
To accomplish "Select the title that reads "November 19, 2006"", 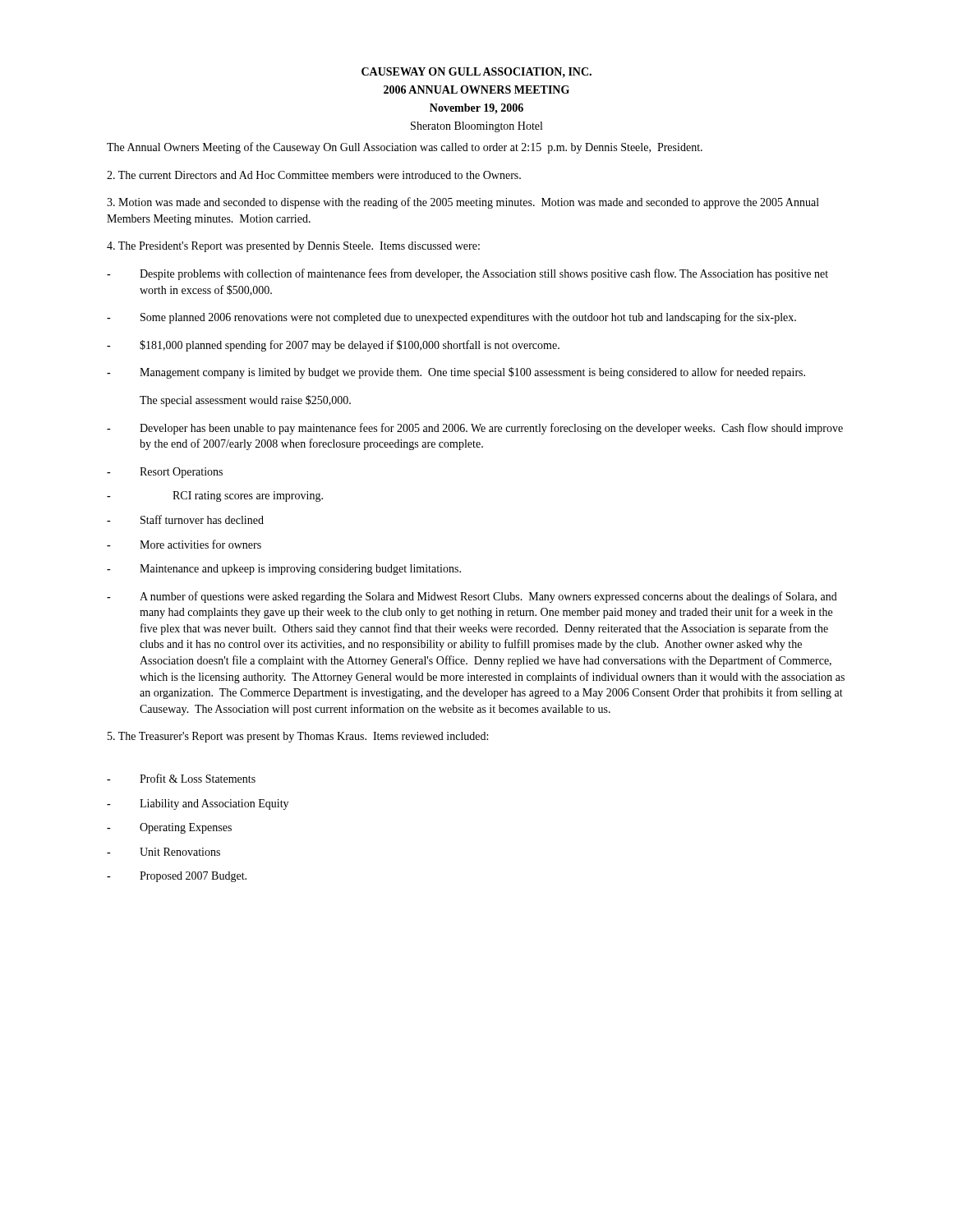I will tap(476, 108).
